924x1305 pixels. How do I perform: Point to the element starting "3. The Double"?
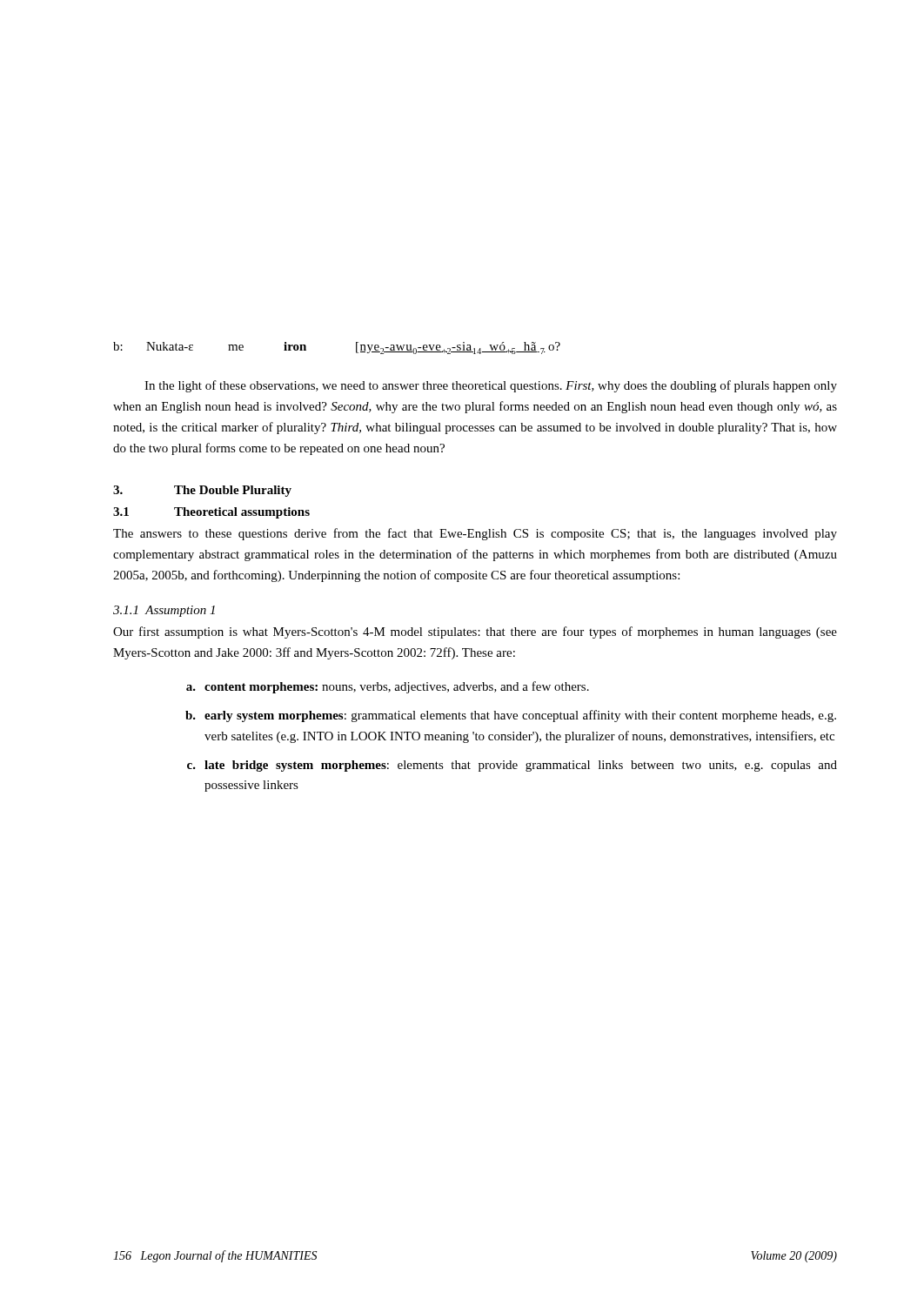202,490
